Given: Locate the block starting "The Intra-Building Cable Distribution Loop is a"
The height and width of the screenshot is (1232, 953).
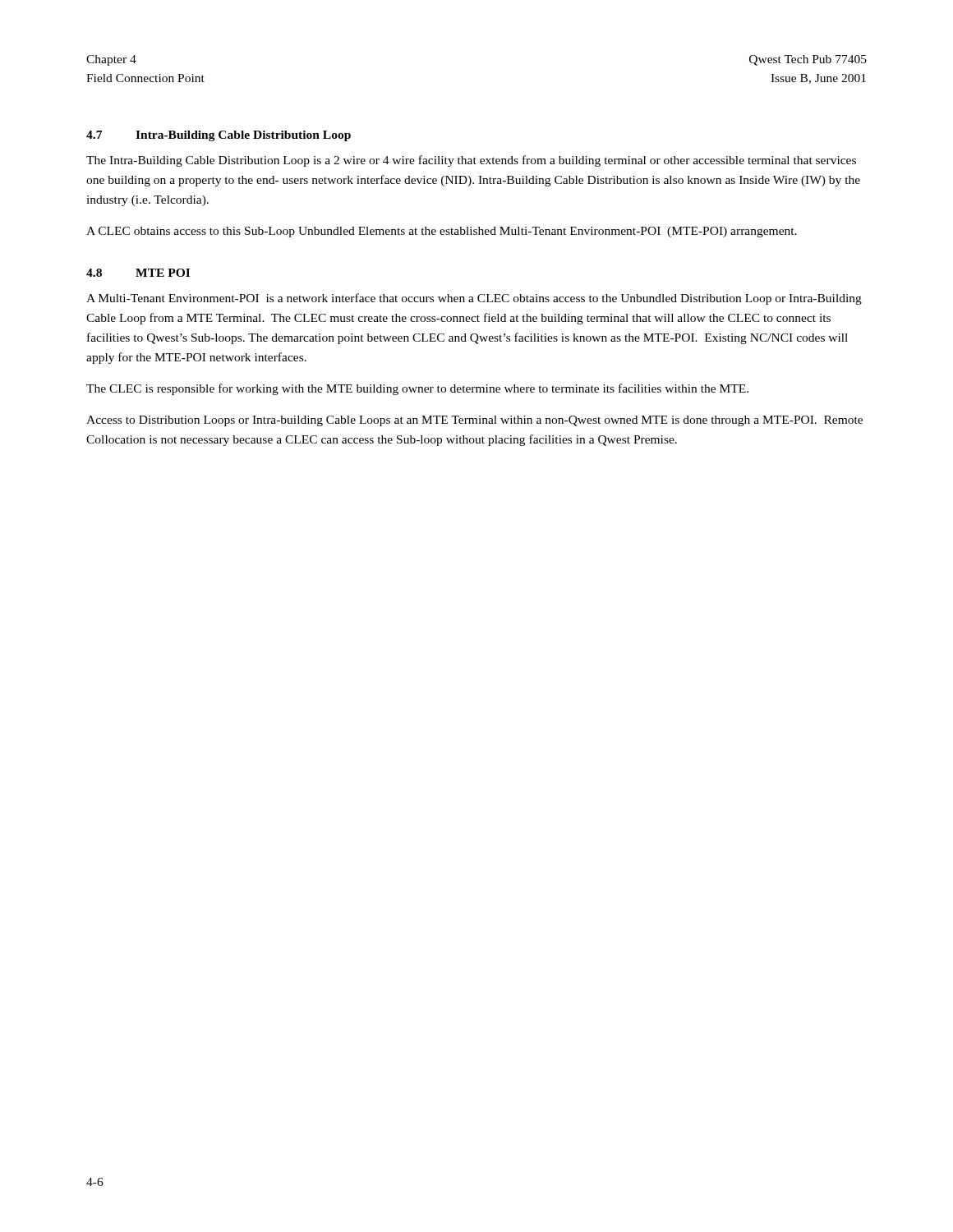Looking at the screenshot, I should 473,179.
